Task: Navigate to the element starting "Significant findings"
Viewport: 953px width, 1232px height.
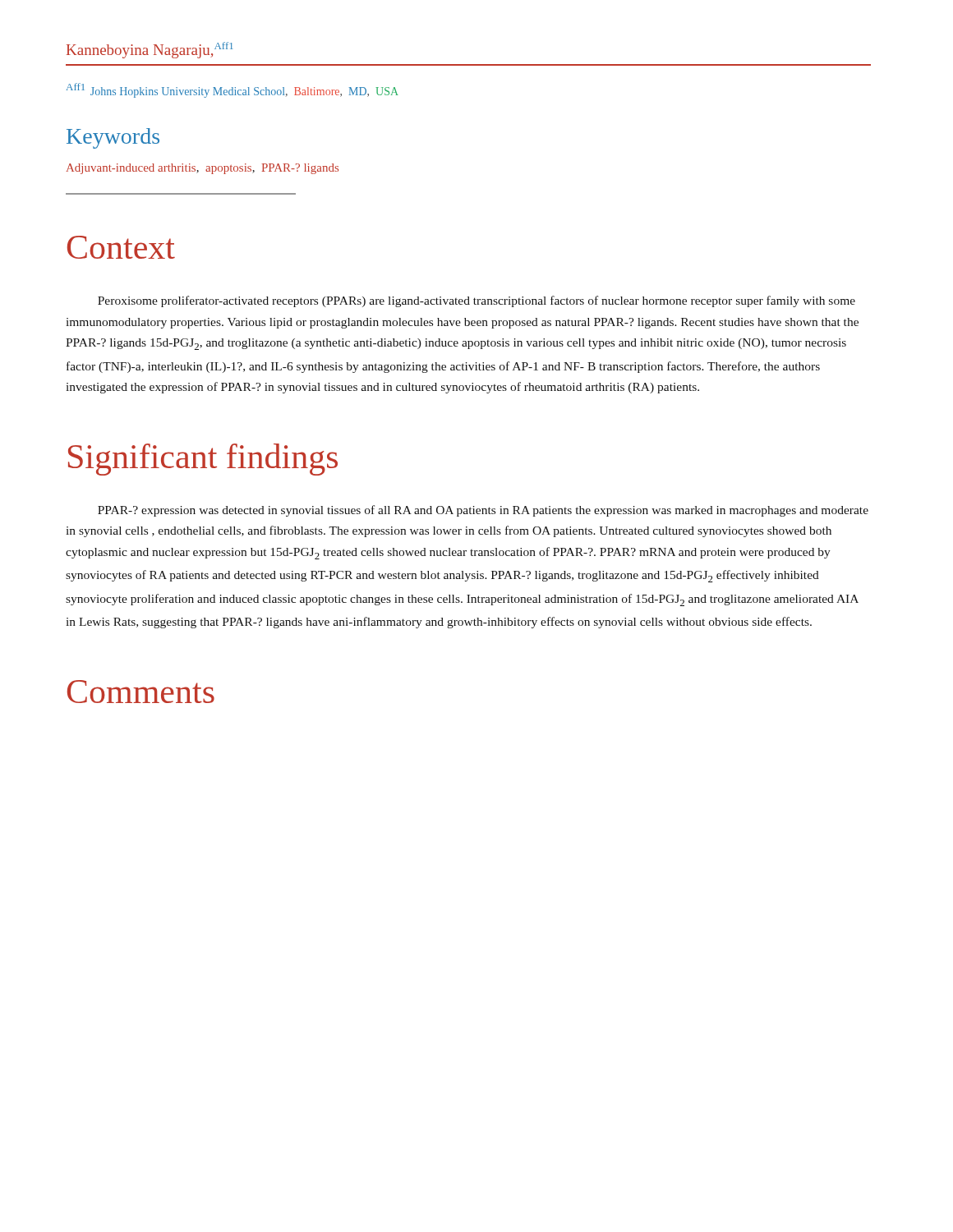Action: coord(202,456)
